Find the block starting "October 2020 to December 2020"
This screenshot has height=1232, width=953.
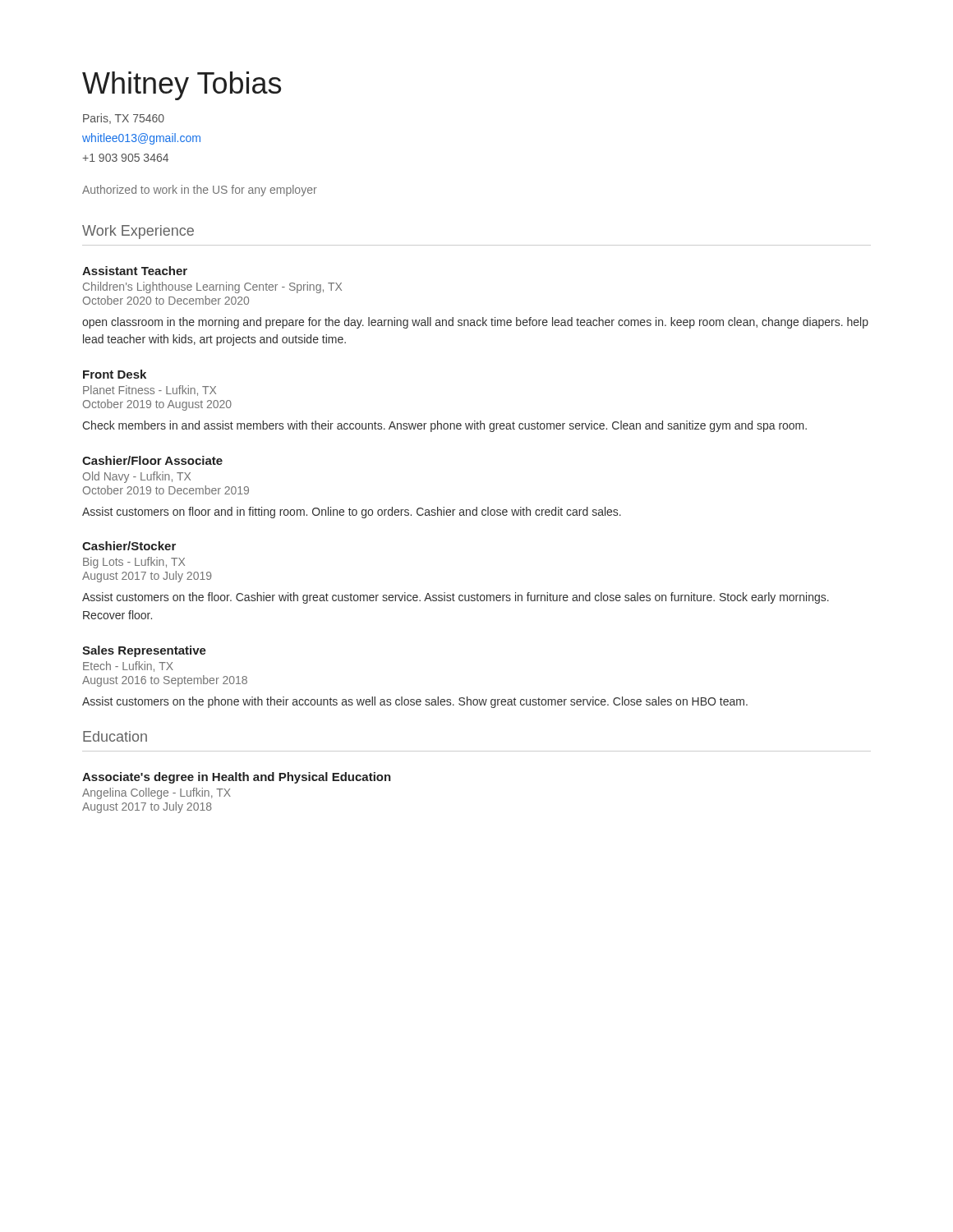point(166,300)
